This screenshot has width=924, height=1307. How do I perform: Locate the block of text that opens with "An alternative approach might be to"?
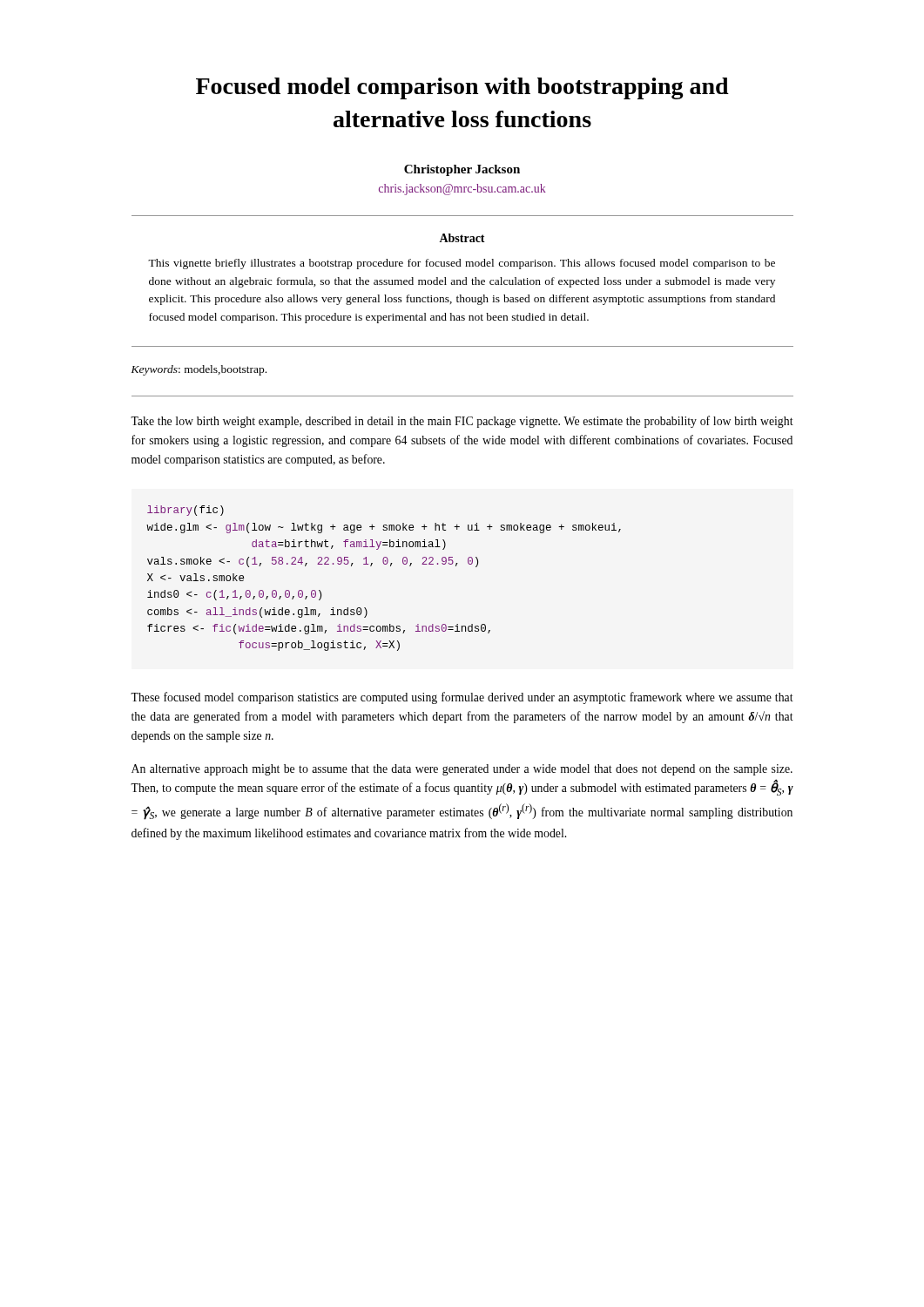click(x=462, y=801)
